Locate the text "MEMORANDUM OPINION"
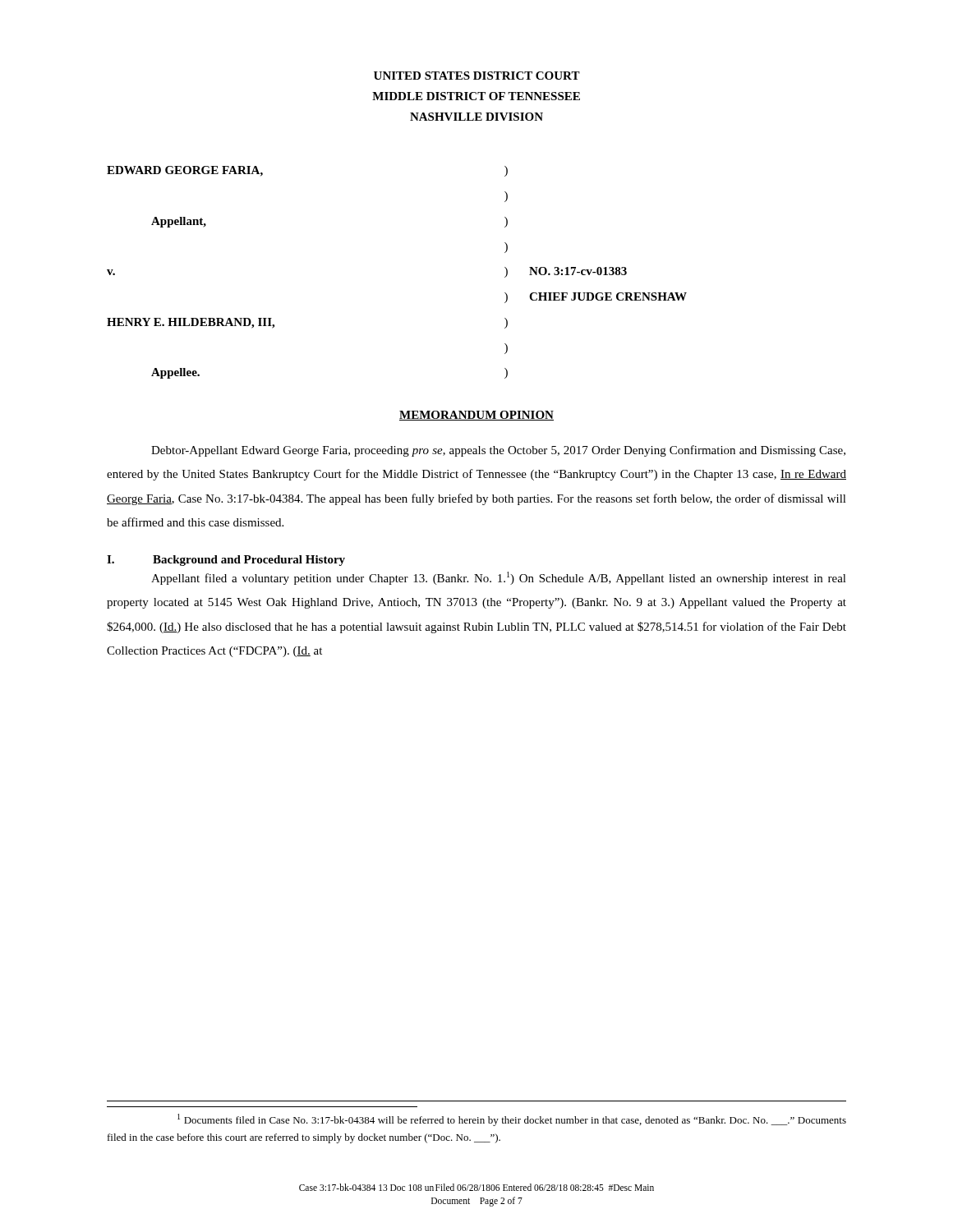This screenshot has width=953, height=1232. (476, 415)
